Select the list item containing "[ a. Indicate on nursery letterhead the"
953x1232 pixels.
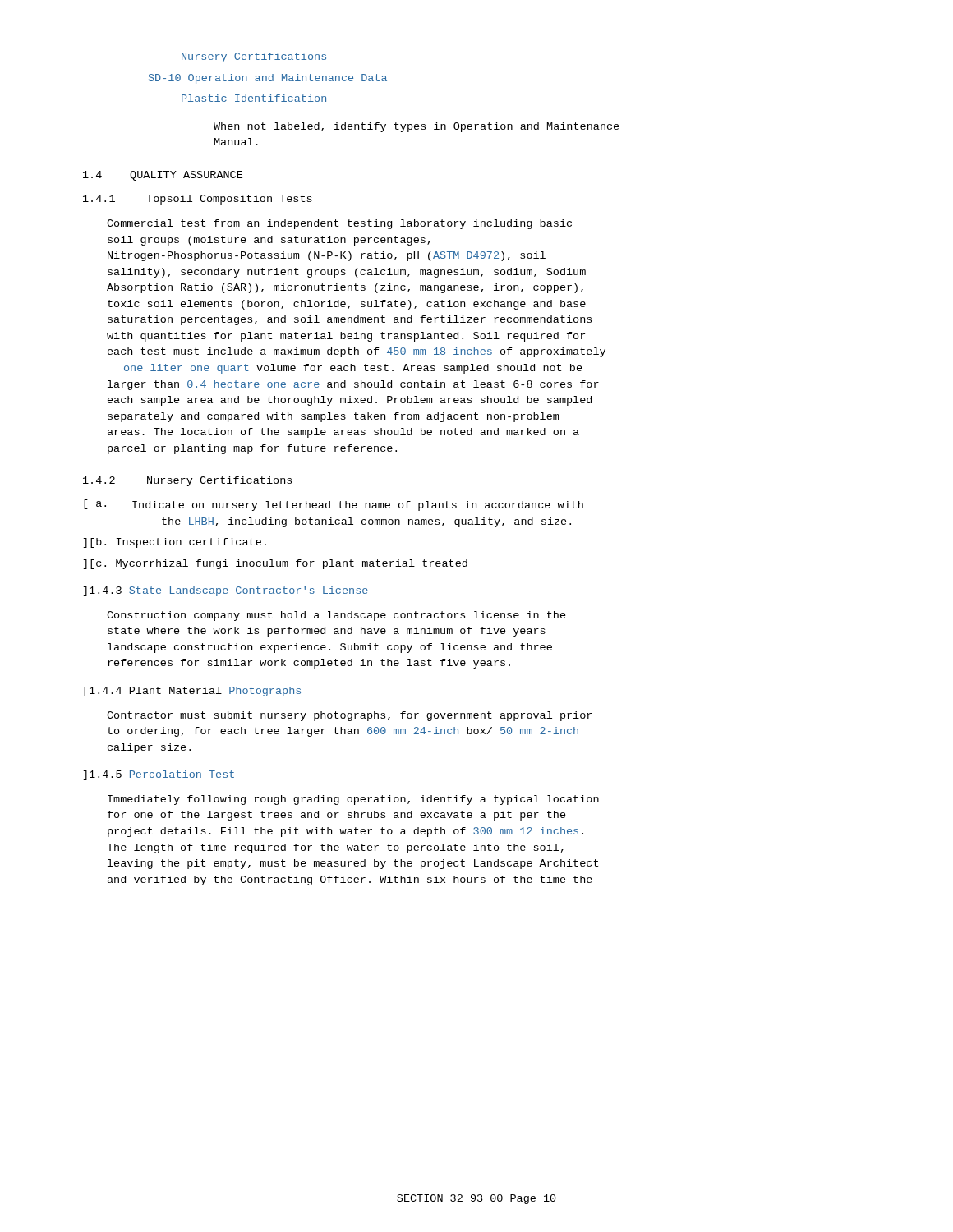pyautogui.click(x=485, y=514)
